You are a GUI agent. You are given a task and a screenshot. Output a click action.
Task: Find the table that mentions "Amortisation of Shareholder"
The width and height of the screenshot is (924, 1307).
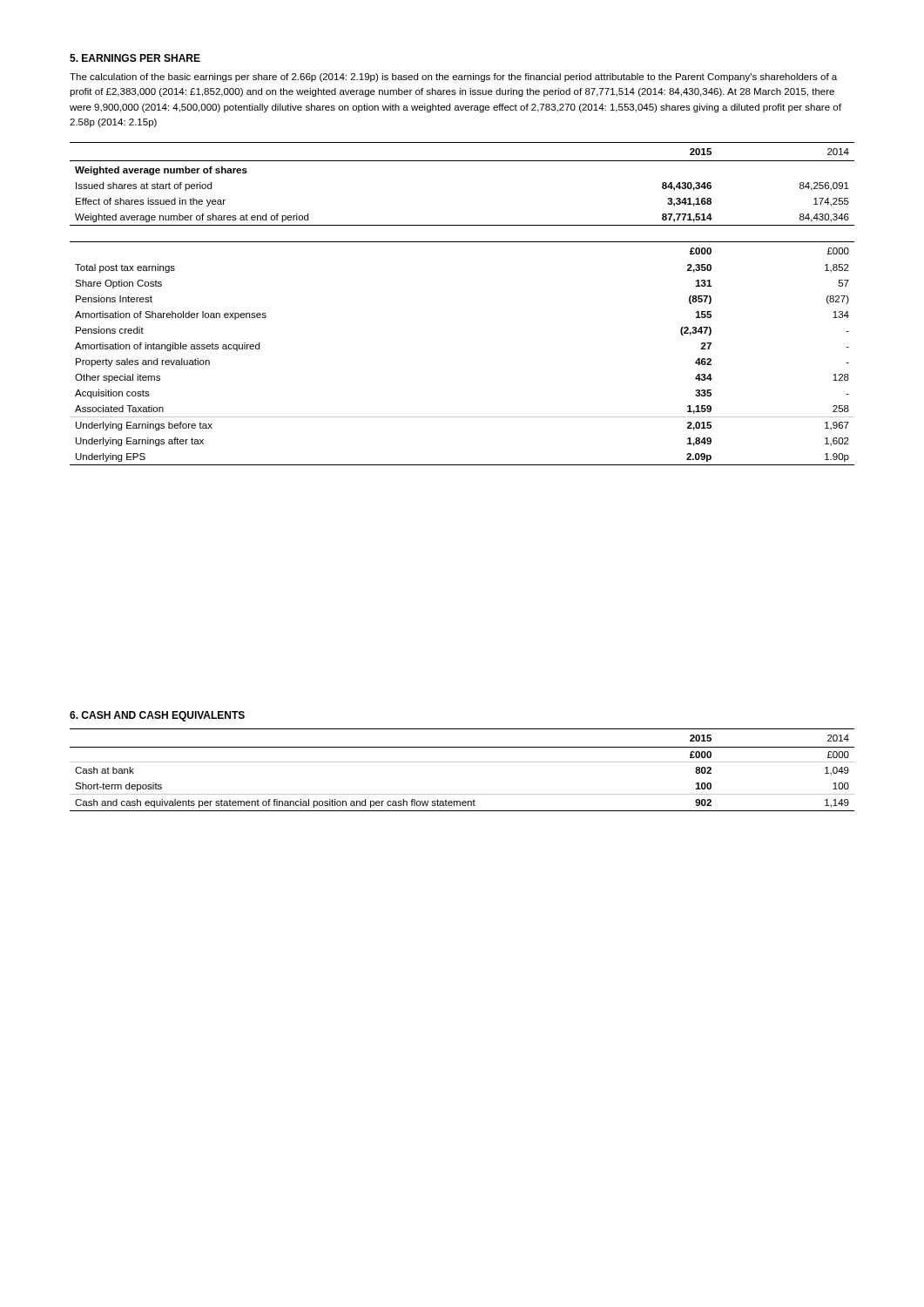[462, 353]
